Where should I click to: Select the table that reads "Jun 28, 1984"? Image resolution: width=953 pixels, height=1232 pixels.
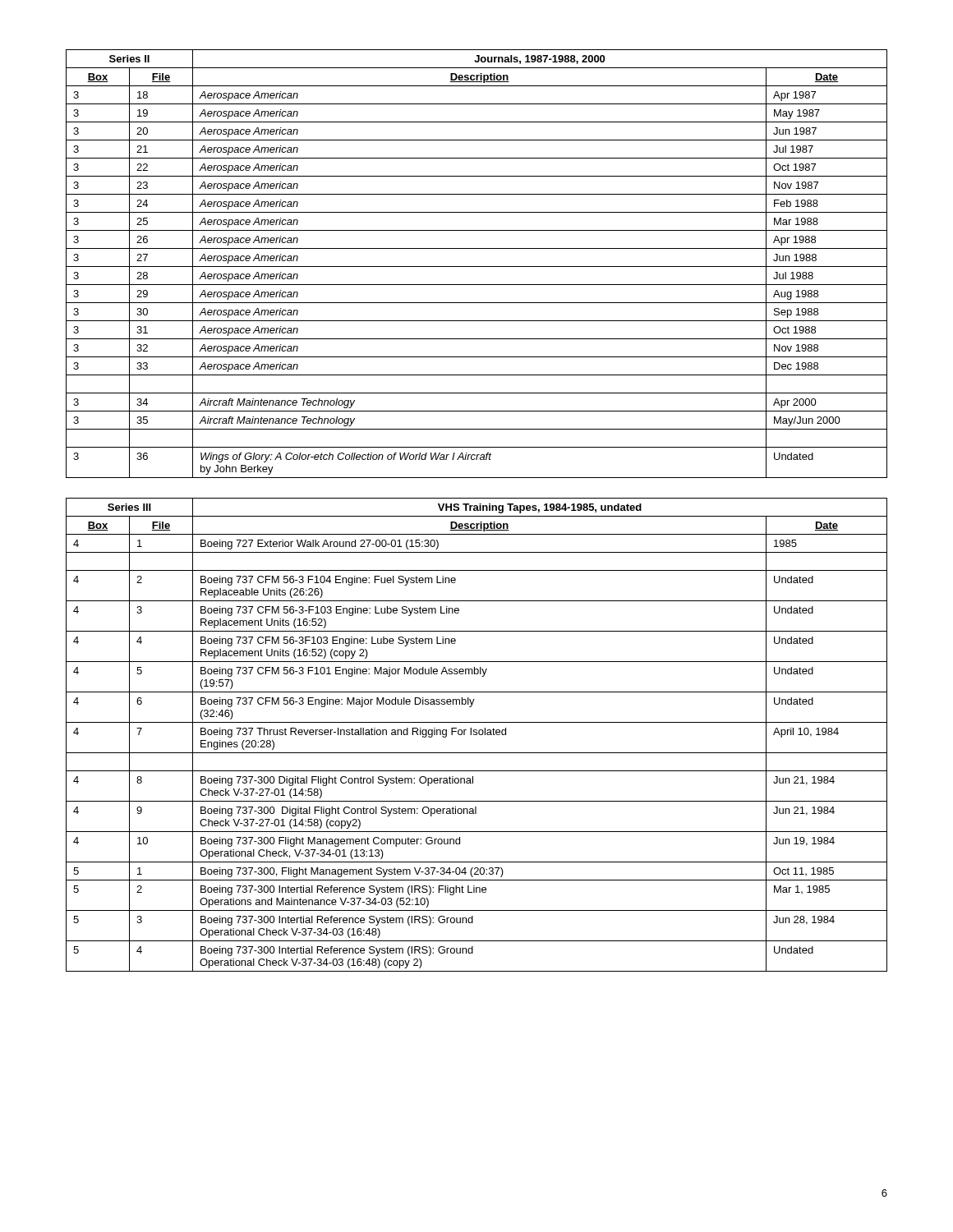click(476, 735)
